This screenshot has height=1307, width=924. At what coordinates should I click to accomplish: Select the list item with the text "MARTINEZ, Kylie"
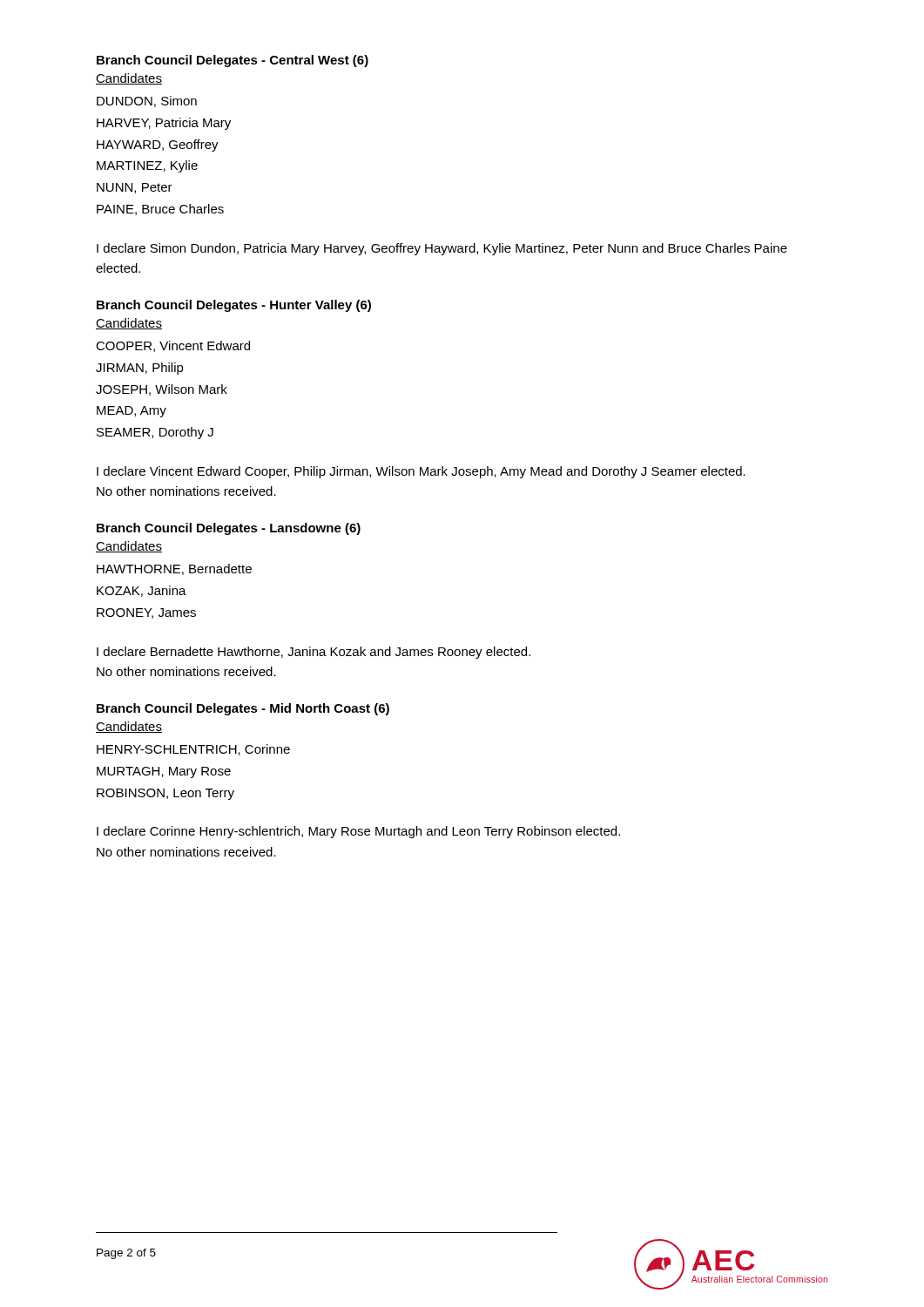pyautogui.click(x=147, y=165)
